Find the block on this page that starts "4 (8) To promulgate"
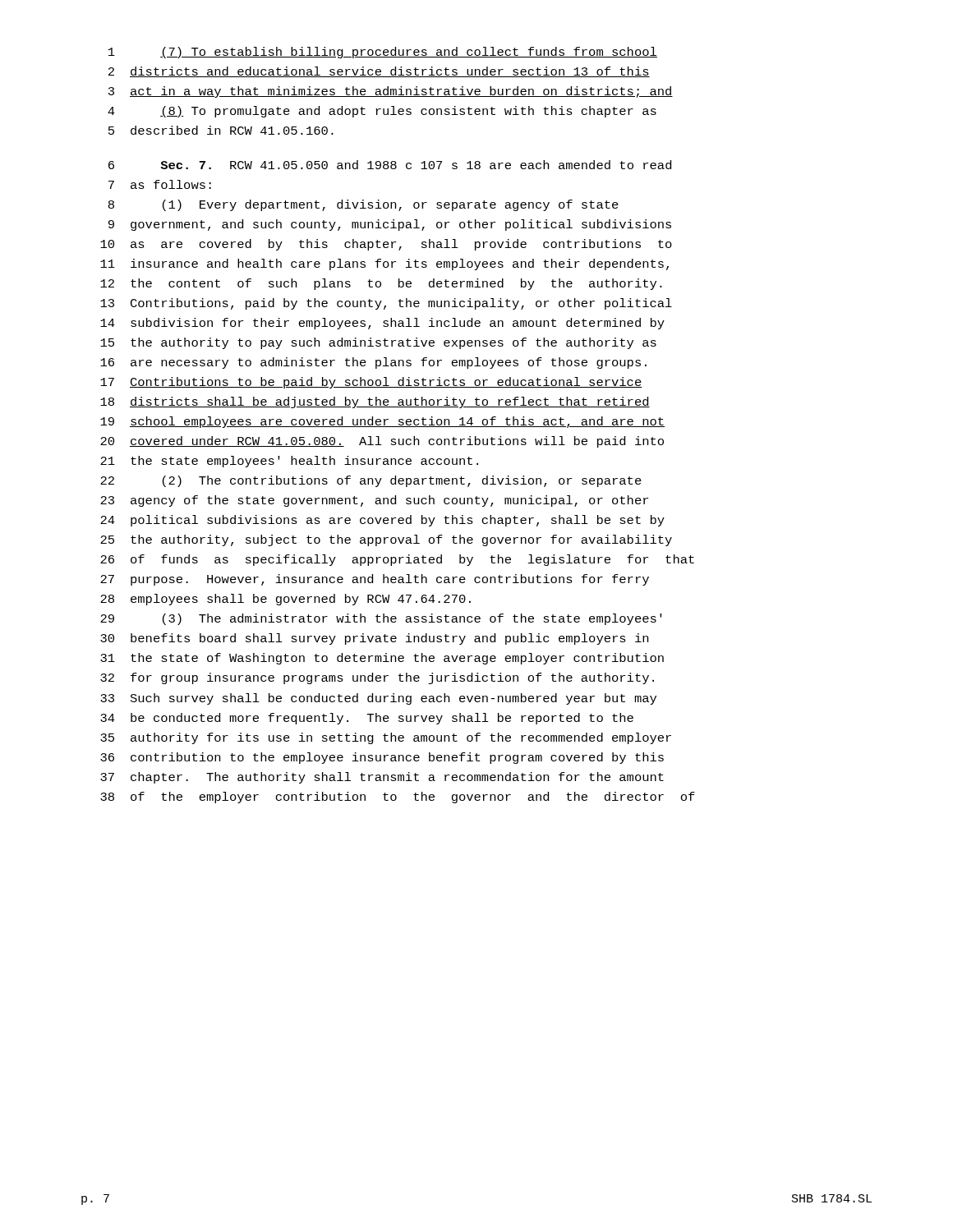Image resolution: width=953 pixels, height=1232 pixels. (x=476, y=122)
